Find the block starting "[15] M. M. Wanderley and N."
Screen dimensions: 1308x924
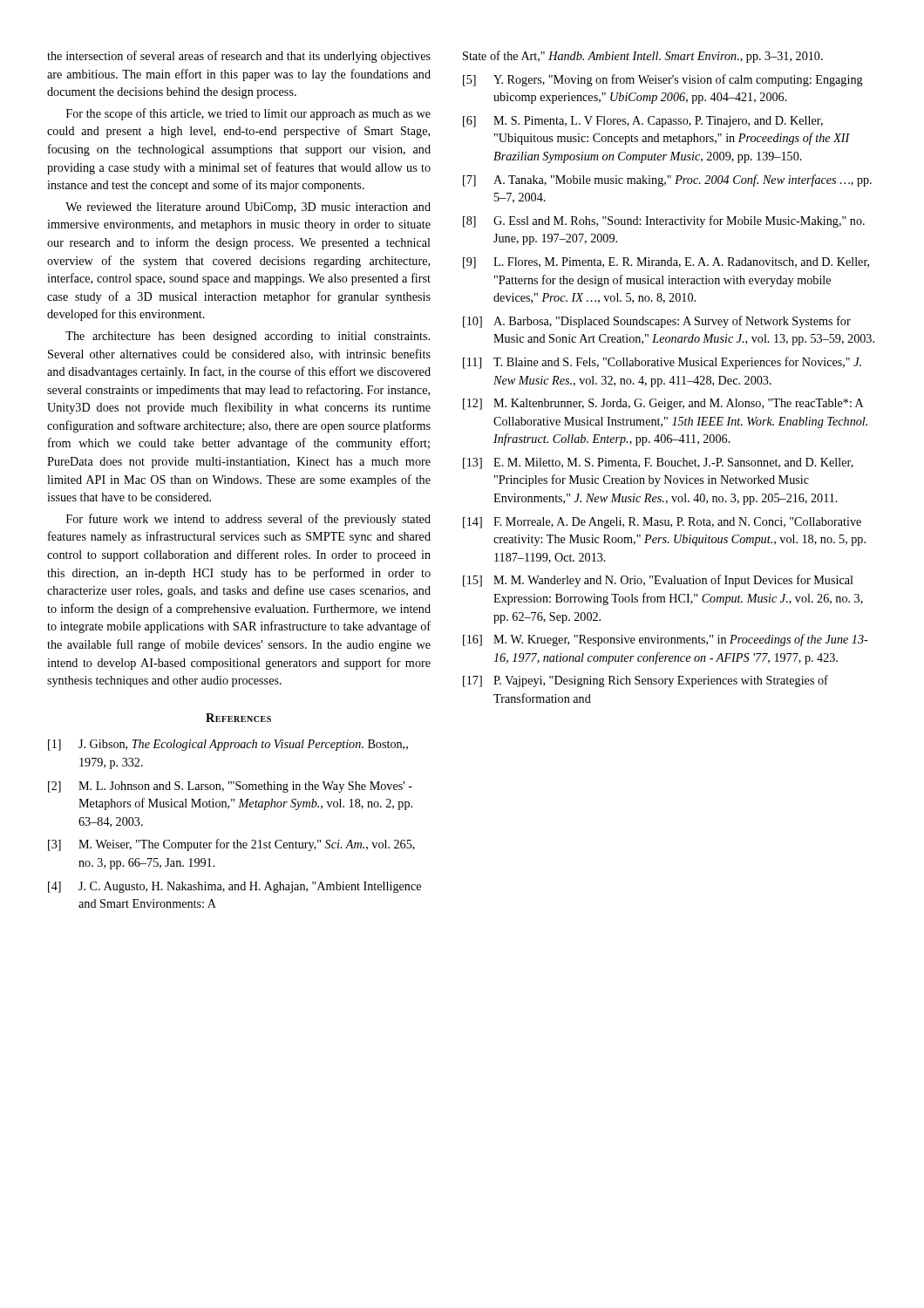[x=669, y=598]
